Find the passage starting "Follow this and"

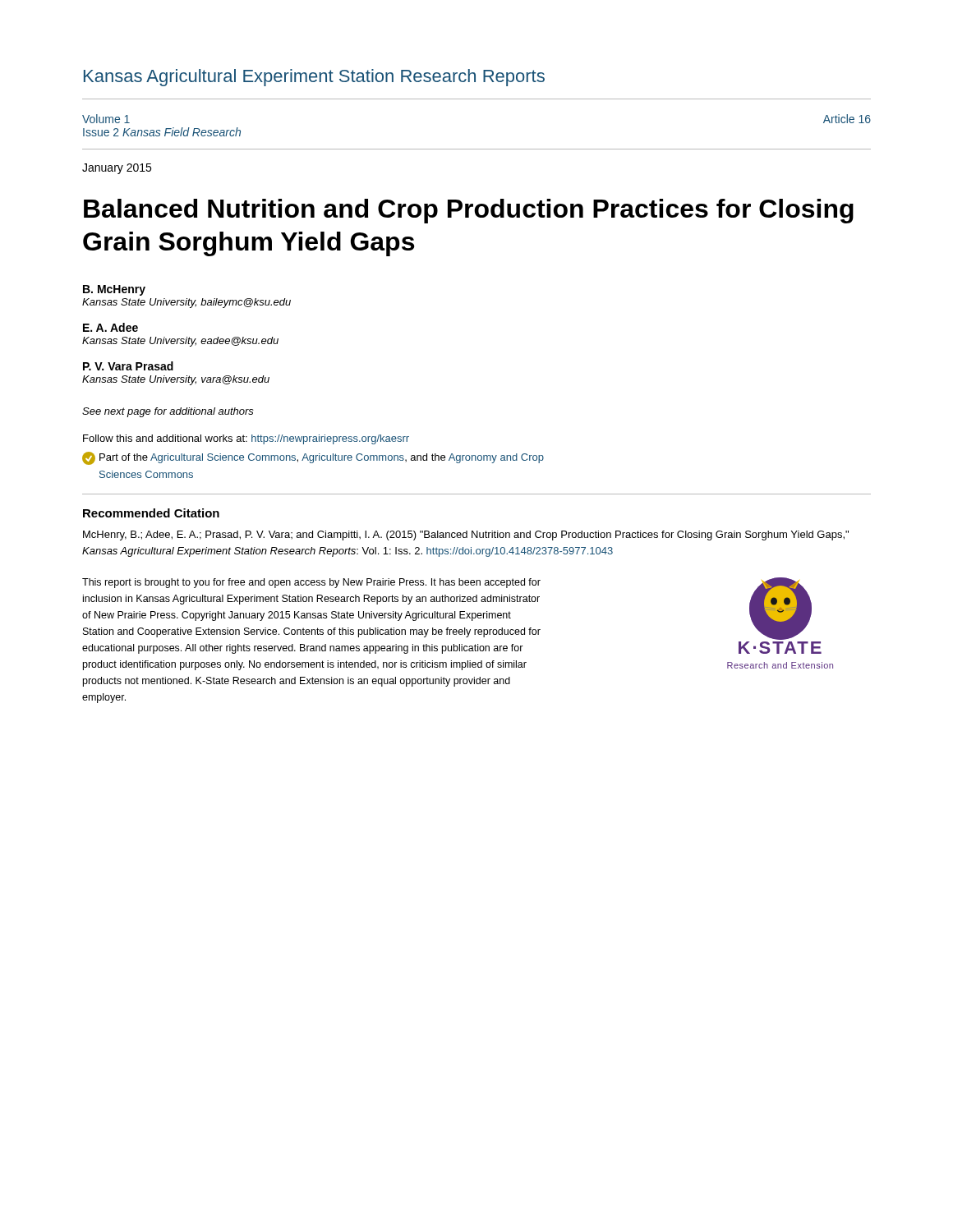[246, 438]
